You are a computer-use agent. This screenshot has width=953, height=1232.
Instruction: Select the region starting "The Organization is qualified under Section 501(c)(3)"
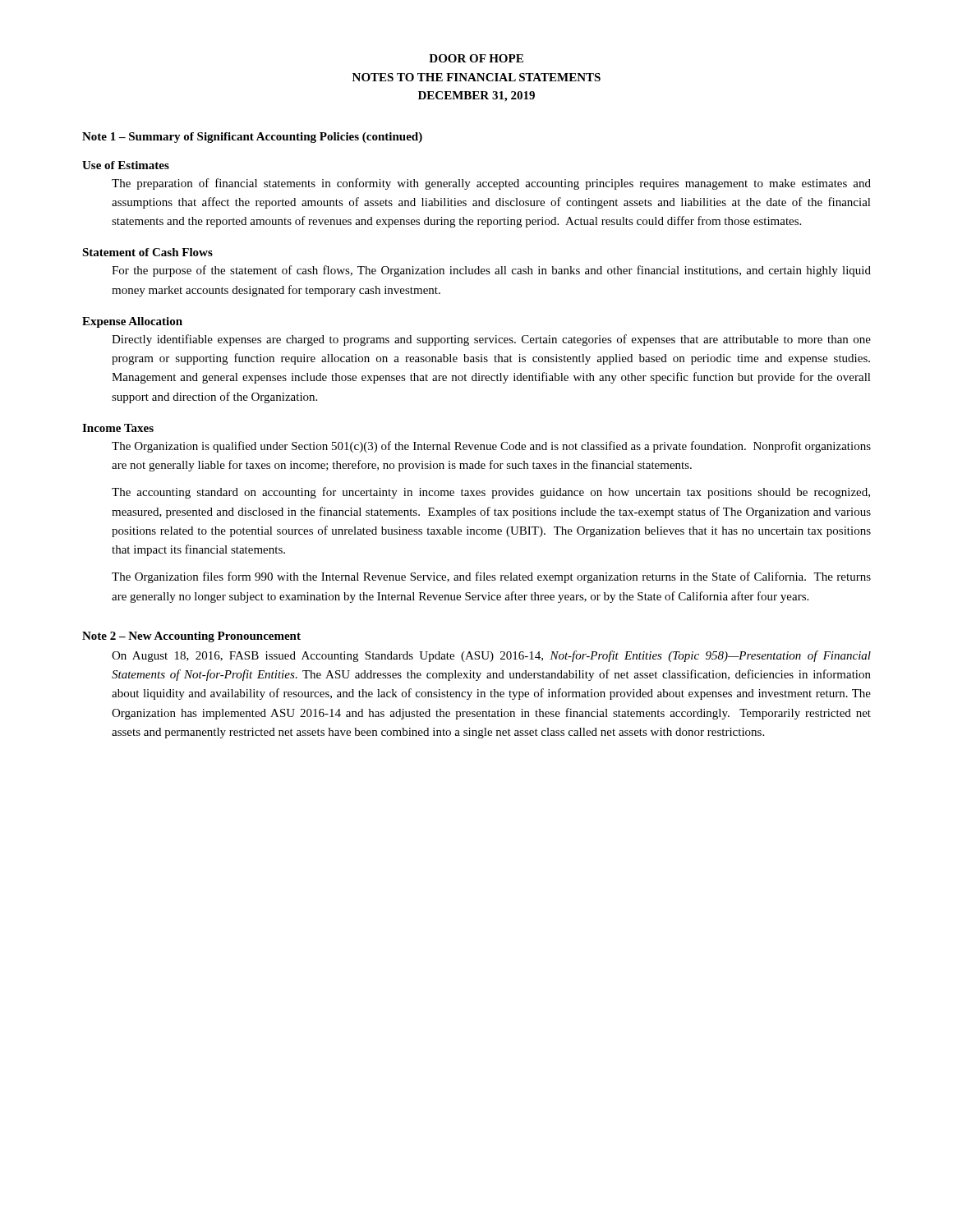[x=491, y=455]
